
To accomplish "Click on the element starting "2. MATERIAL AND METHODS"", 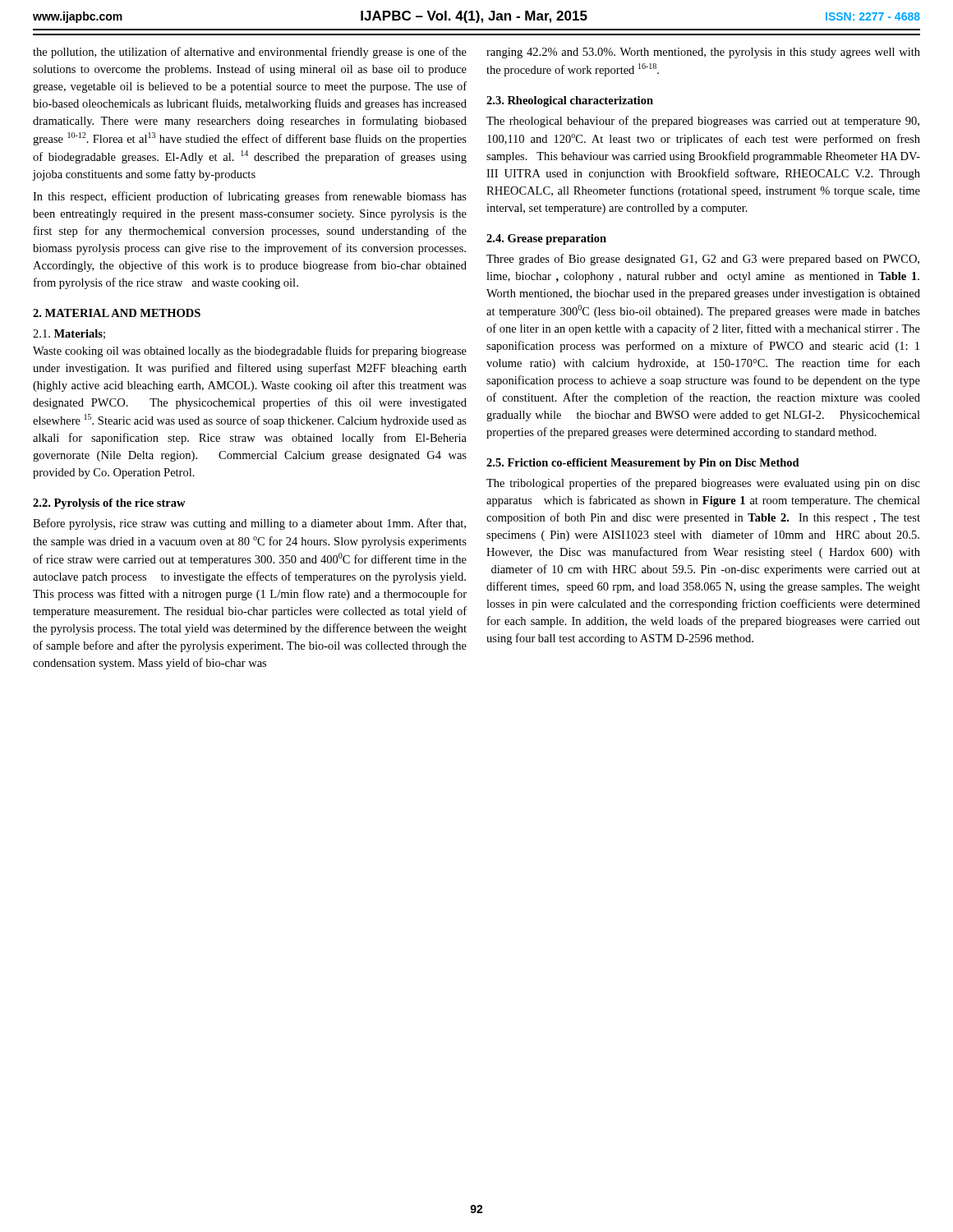I will 117,313.
